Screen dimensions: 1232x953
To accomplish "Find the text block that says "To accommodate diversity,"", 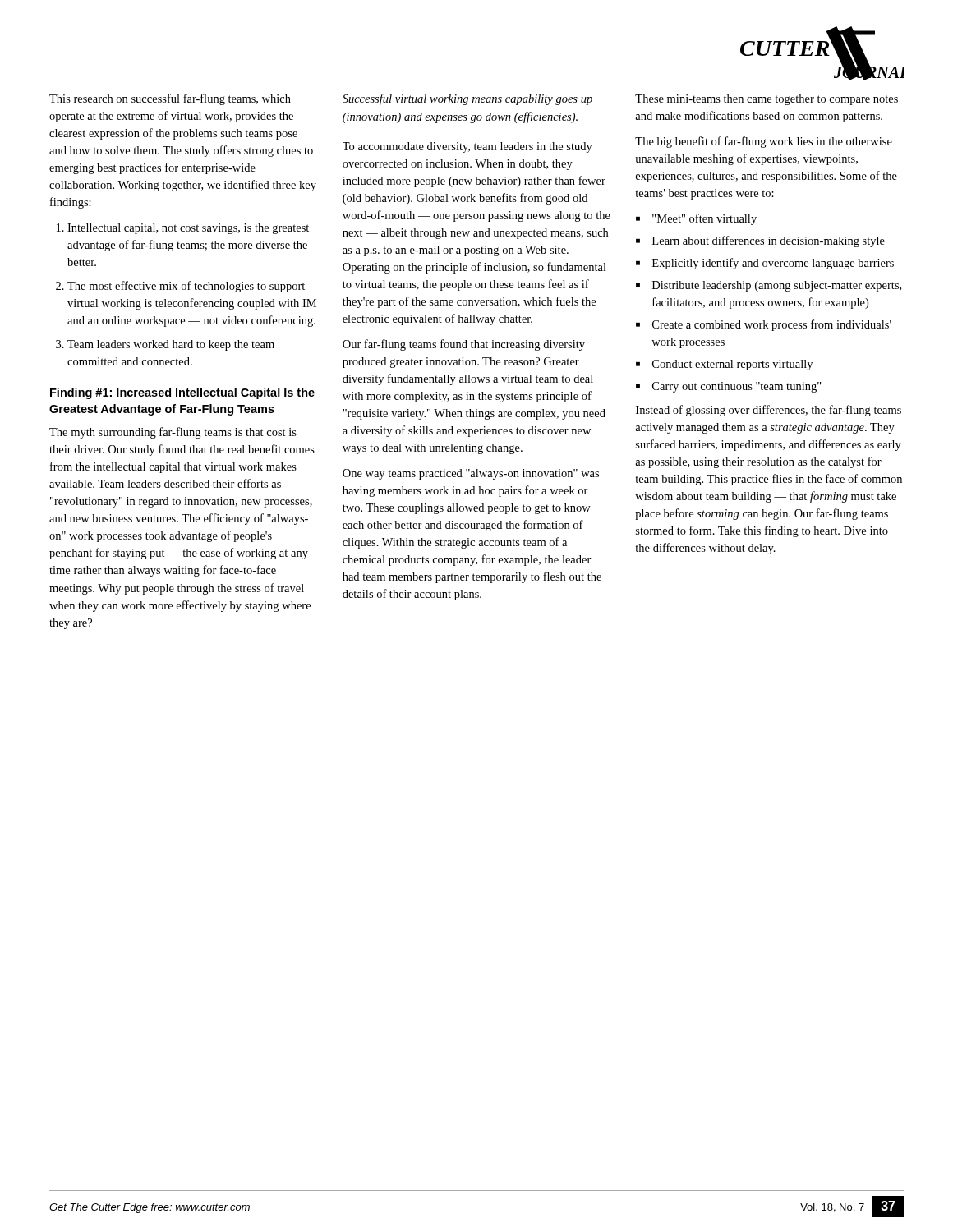I will (476, 233).
